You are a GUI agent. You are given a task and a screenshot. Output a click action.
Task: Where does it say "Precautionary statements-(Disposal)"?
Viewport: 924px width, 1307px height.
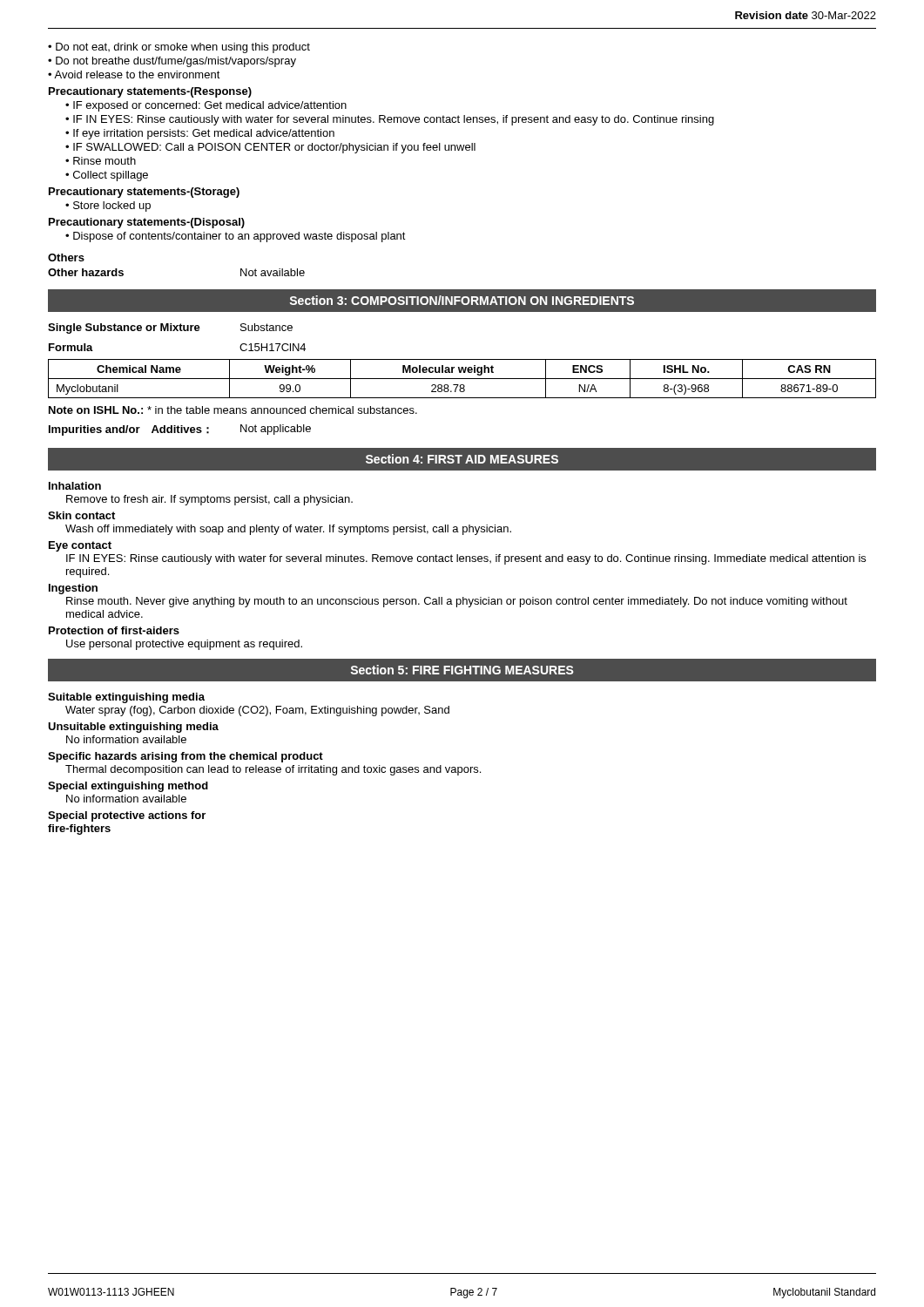pyautogui.click(x=146, y=222)
